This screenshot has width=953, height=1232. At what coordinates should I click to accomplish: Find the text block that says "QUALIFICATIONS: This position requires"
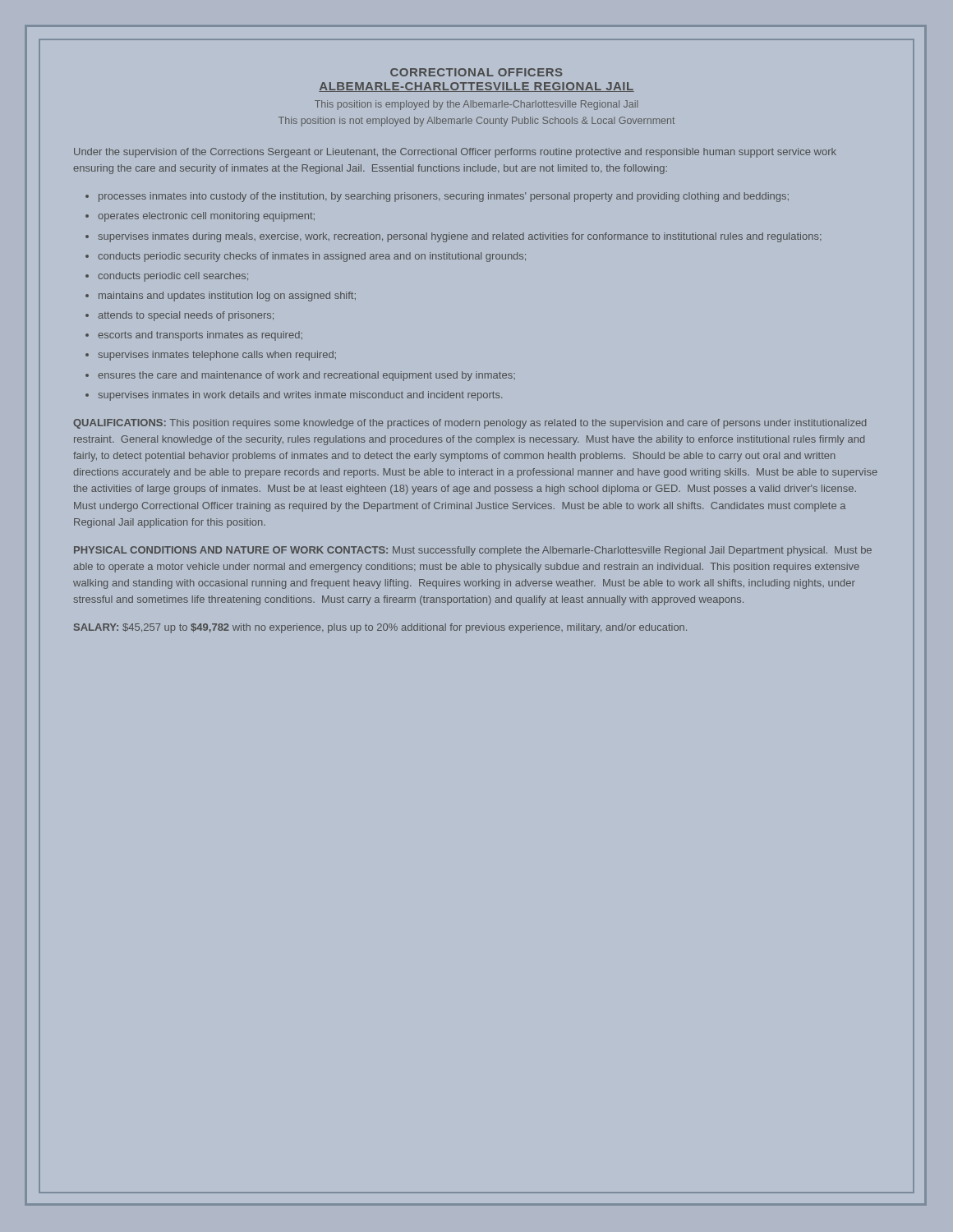coord(475,472)
